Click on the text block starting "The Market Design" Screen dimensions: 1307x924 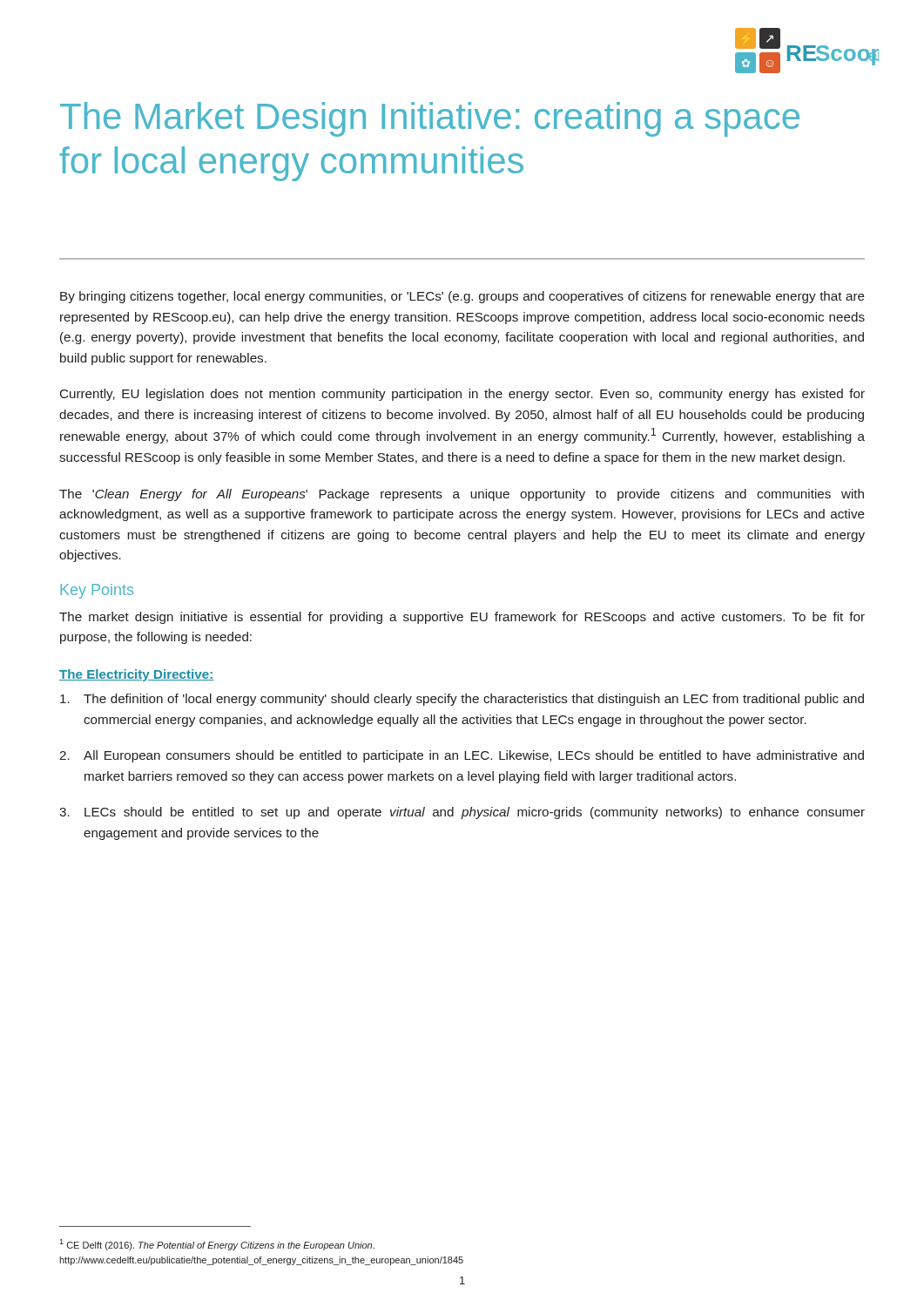[x=462, y=139]
